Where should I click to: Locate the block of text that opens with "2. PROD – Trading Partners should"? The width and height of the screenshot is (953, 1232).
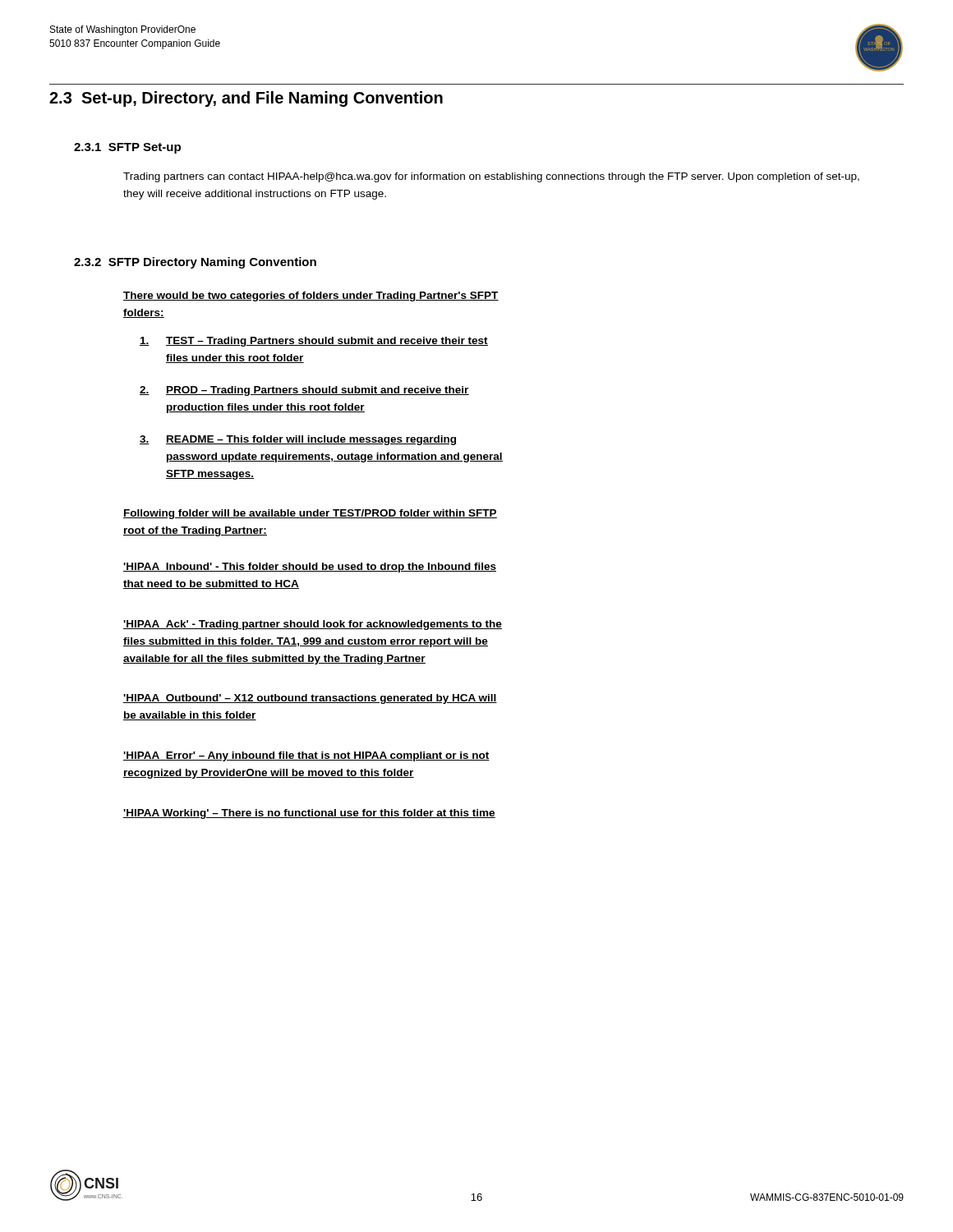[304, 399]
